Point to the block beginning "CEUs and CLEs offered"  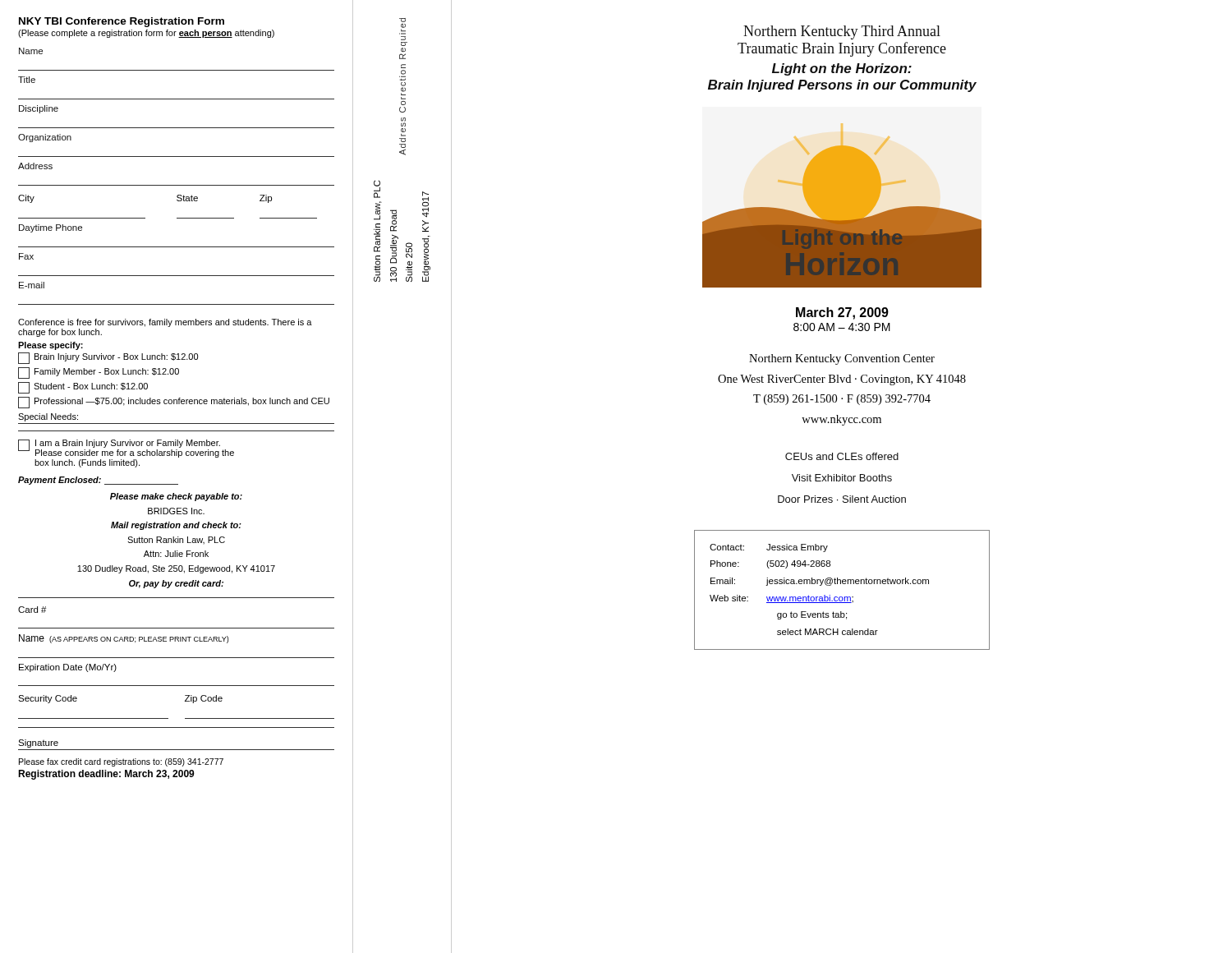(842, 477)
